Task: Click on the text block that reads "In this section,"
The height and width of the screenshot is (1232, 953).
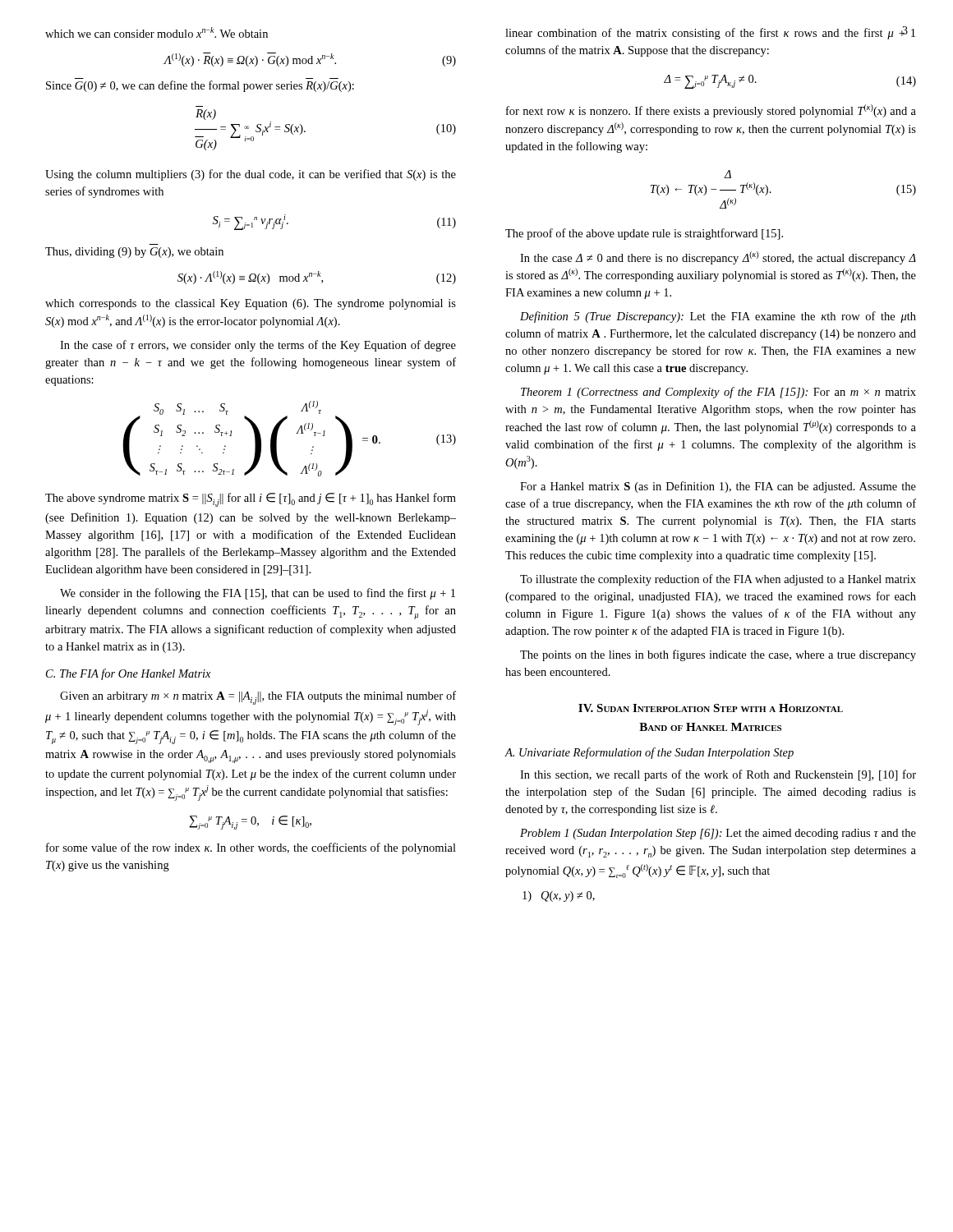Action: click(x=711, y=792)
